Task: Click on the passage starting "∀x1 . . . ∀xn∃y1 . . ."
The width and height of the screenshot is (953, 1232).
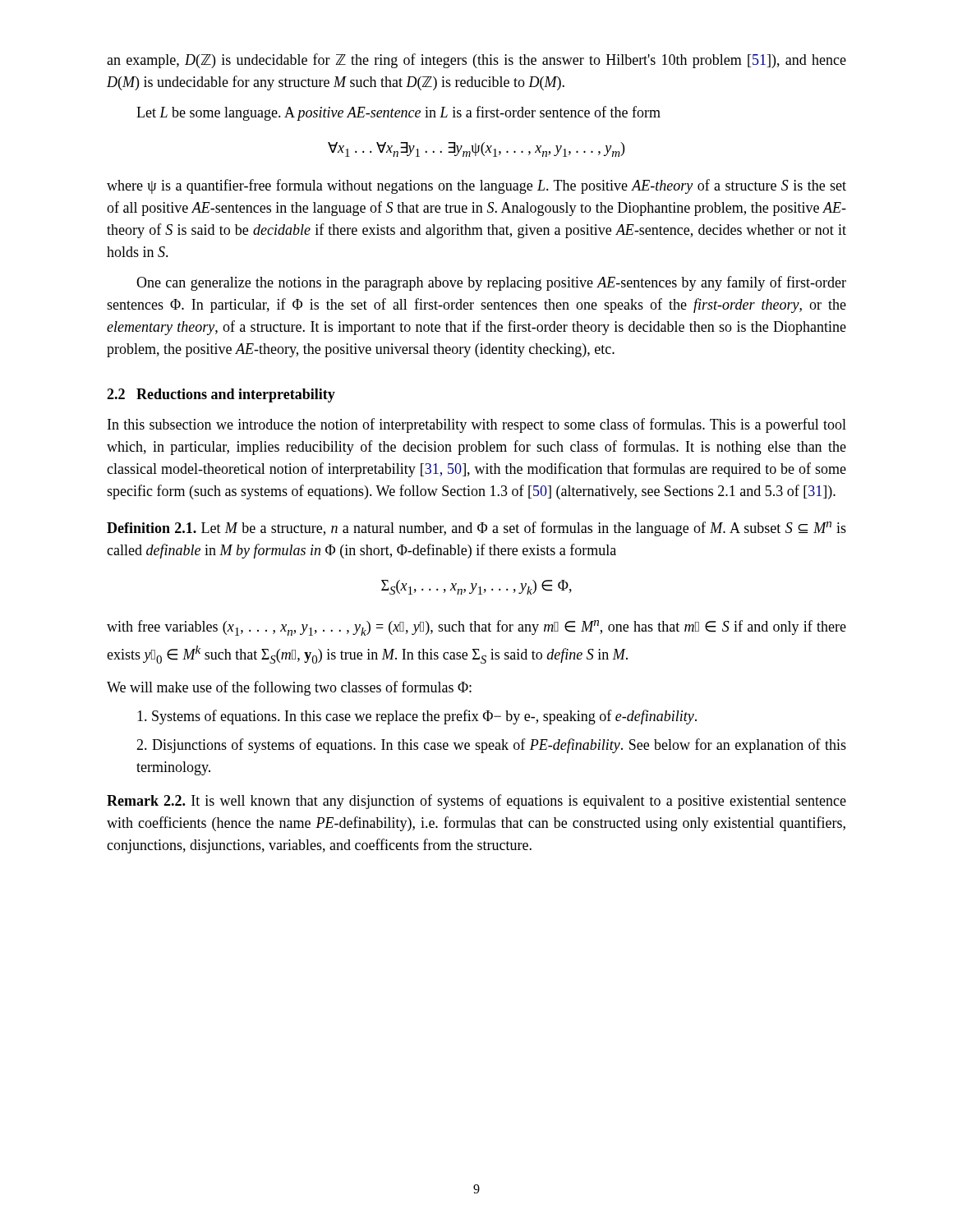Action: [476, 150]
